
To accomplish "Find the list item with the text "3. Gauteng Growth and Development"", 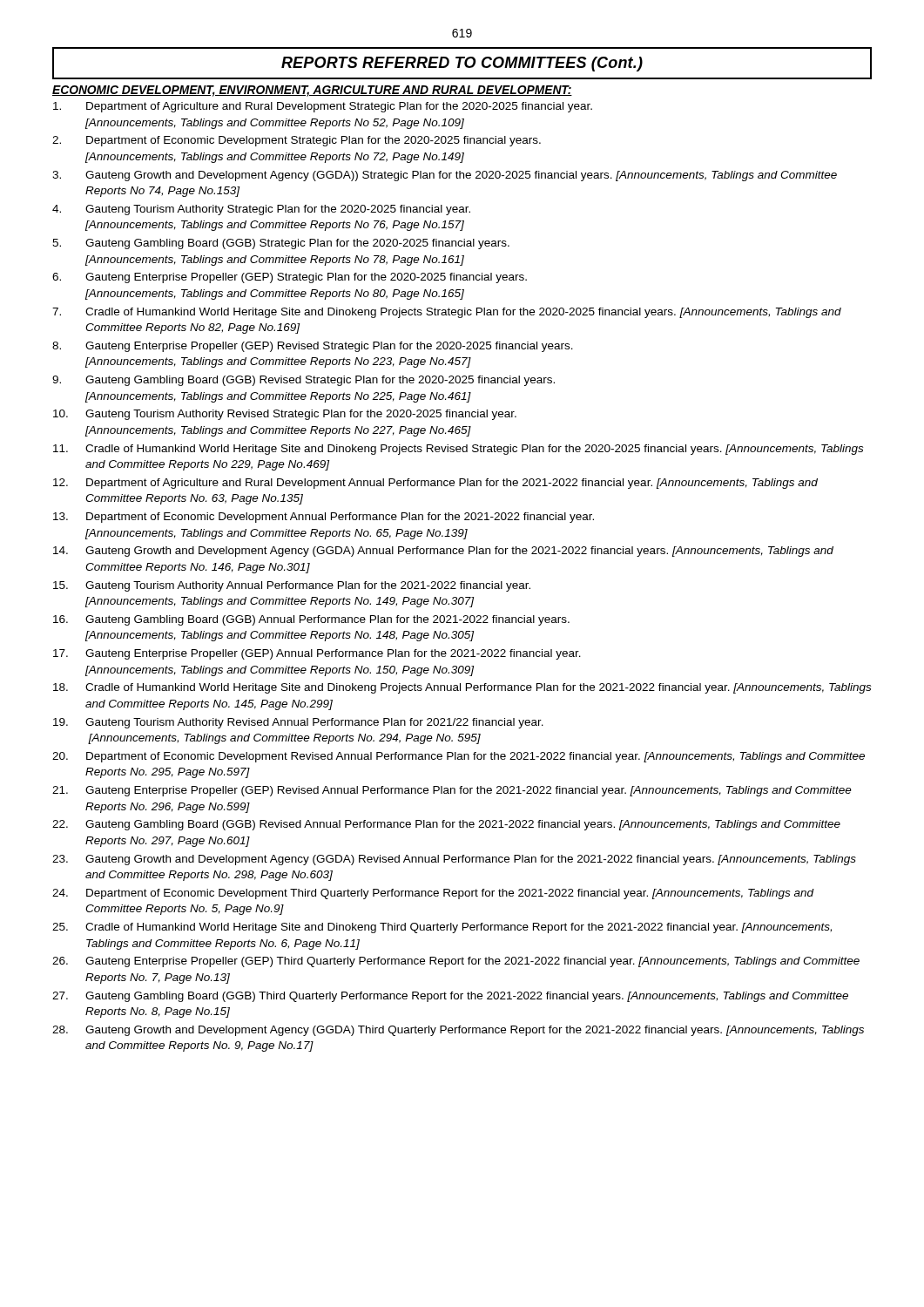I will click(x=462, y=183).
